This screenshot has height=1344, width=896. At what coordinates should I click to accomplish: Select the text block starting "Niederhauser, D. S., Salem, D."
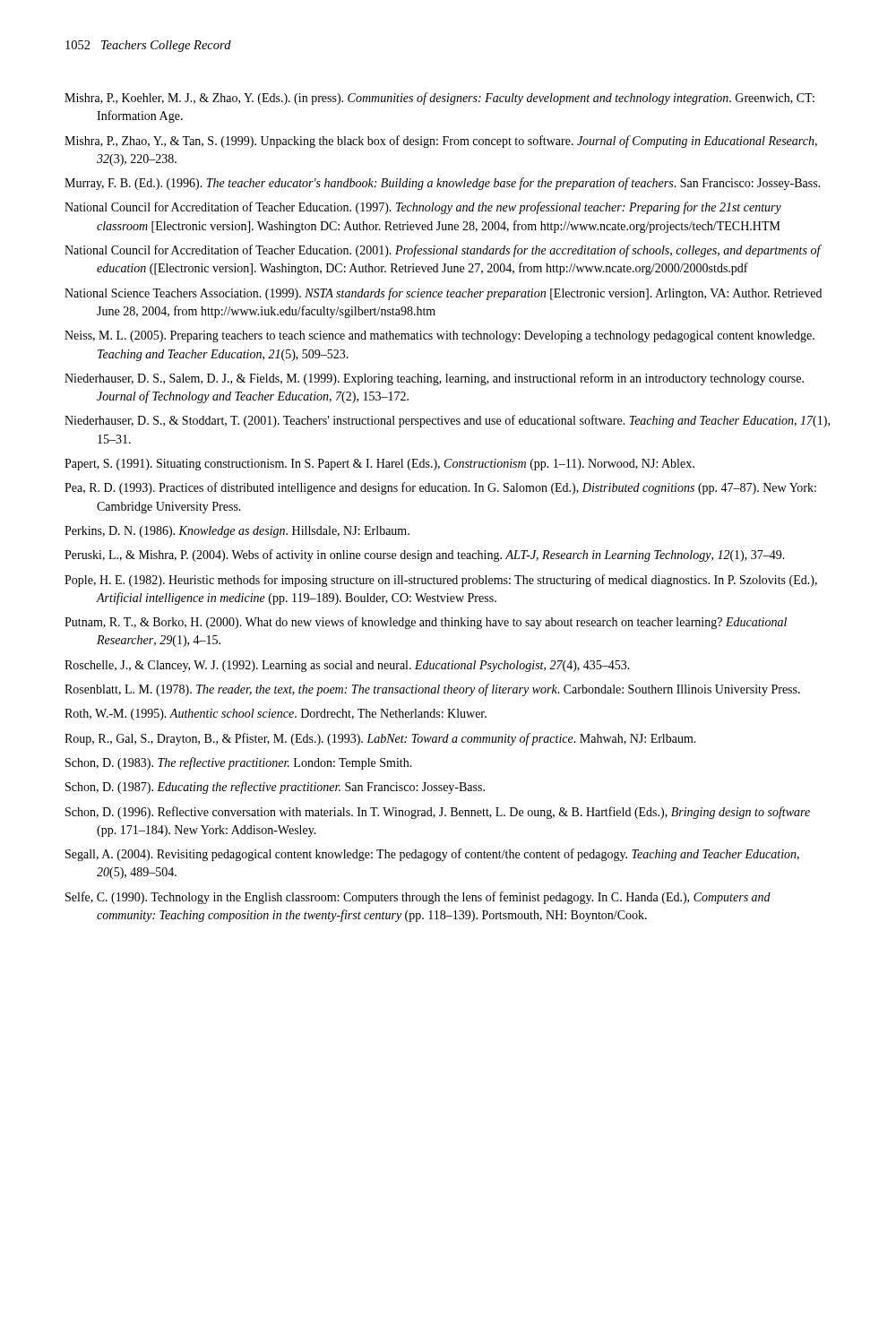pos(435,388)
